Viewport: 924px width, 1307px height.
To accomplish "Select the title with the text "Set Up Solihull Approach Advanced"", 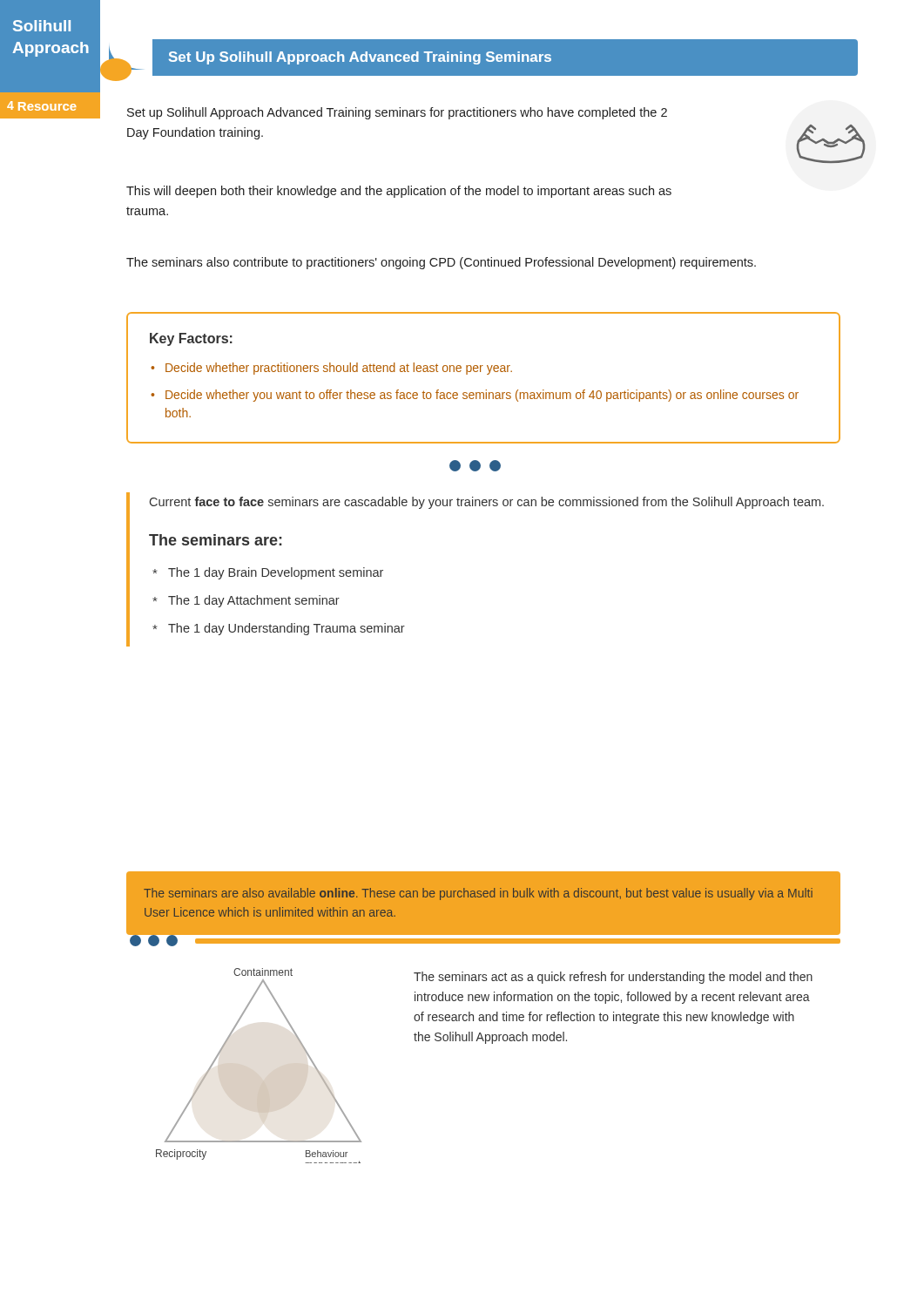I will pyautogui.click(x=479, y=57).
